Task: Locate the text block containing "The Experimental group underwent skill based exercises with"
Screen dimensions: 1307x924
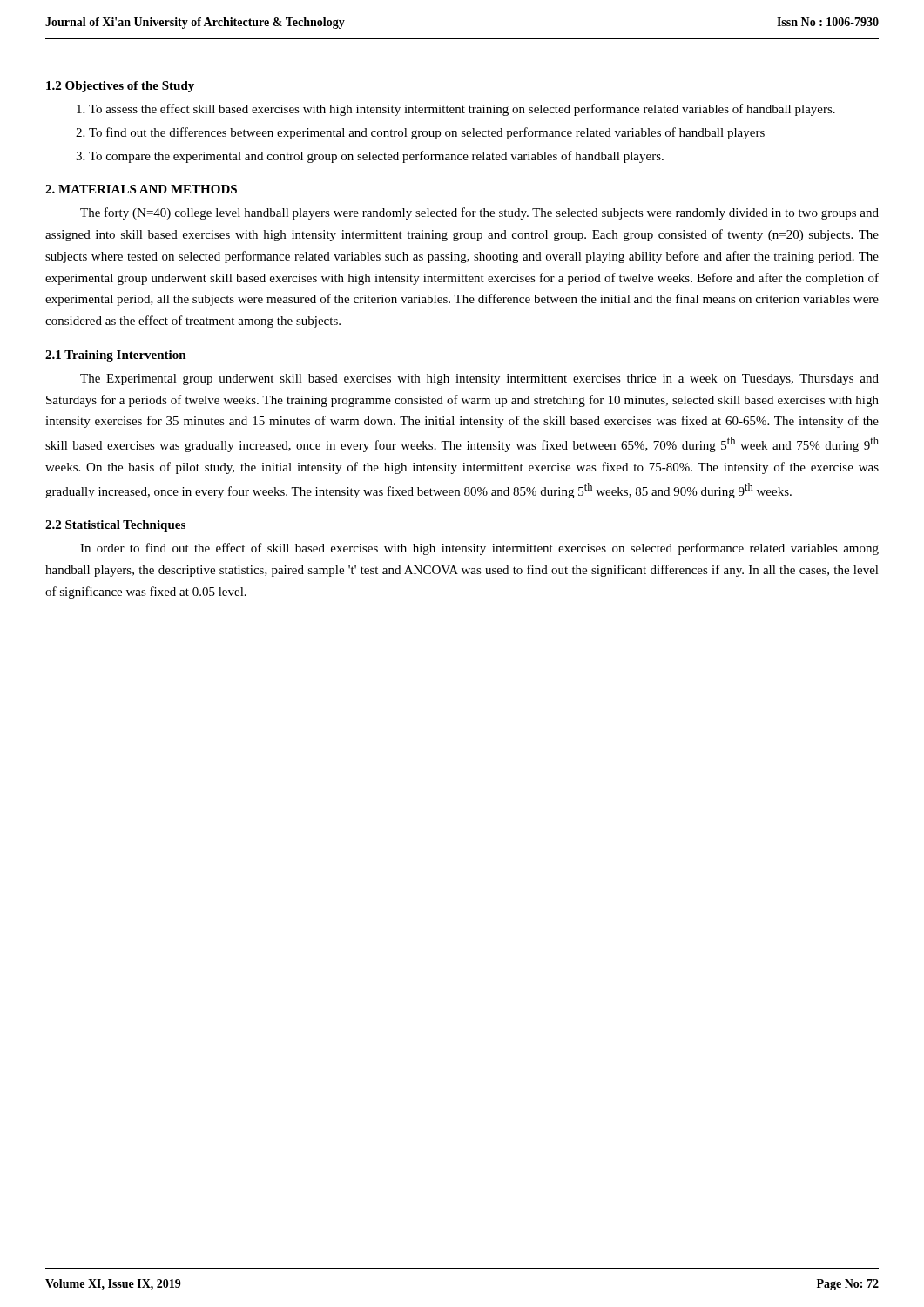Action: [462, 434]
